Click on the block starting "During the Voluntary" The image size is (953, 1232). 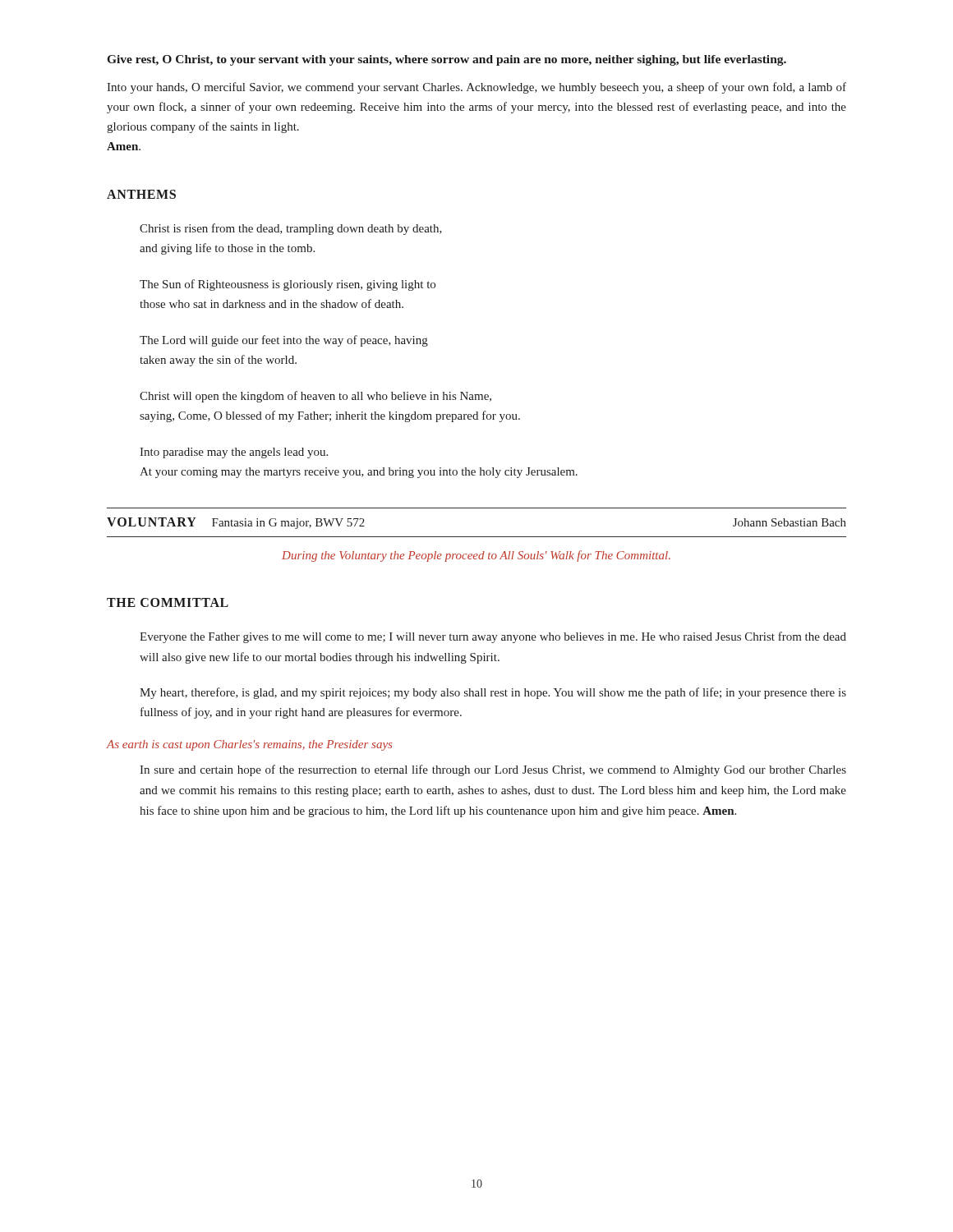(x=476, y=555)
